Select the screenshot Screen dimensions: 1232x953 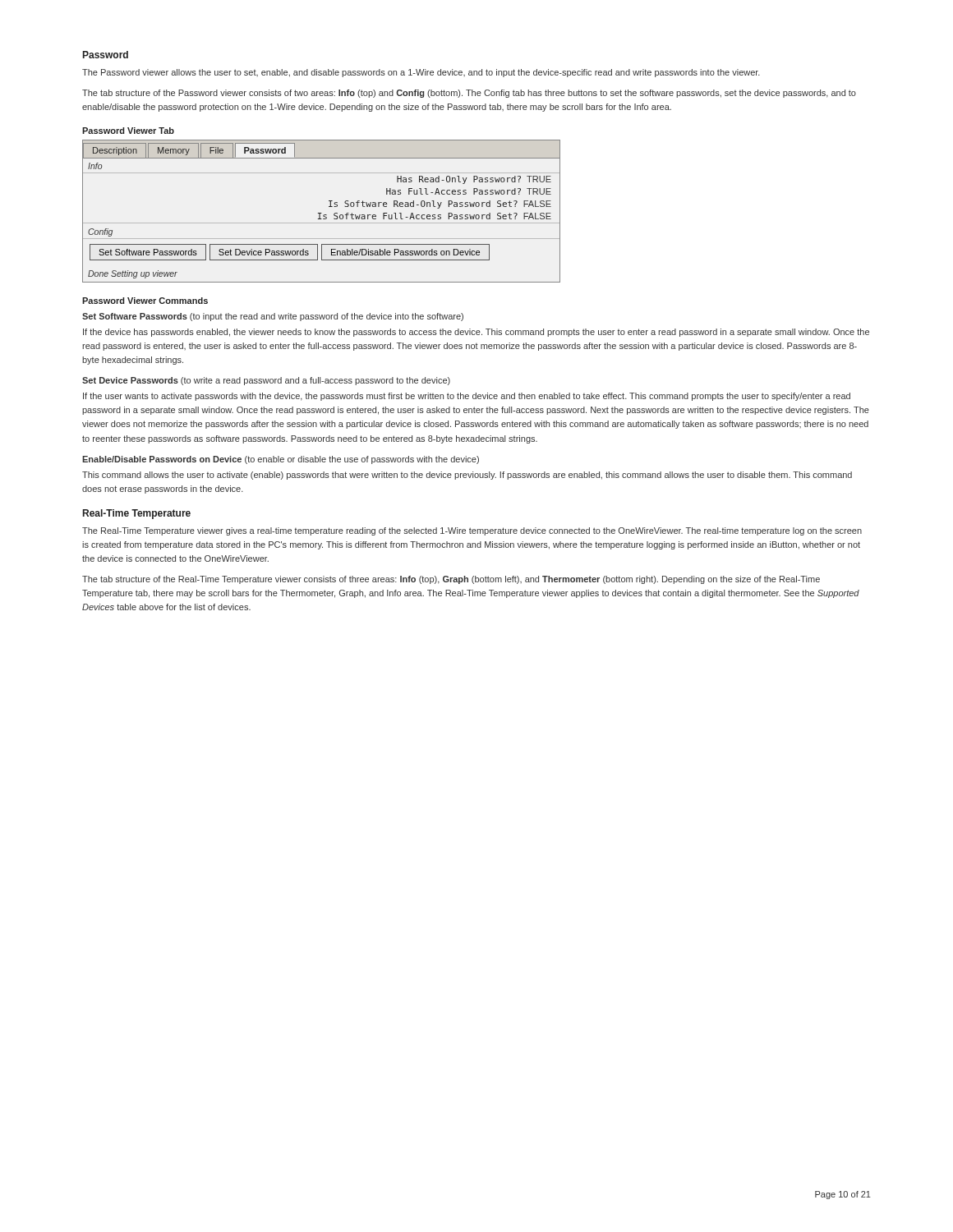[x=476, y=211]
